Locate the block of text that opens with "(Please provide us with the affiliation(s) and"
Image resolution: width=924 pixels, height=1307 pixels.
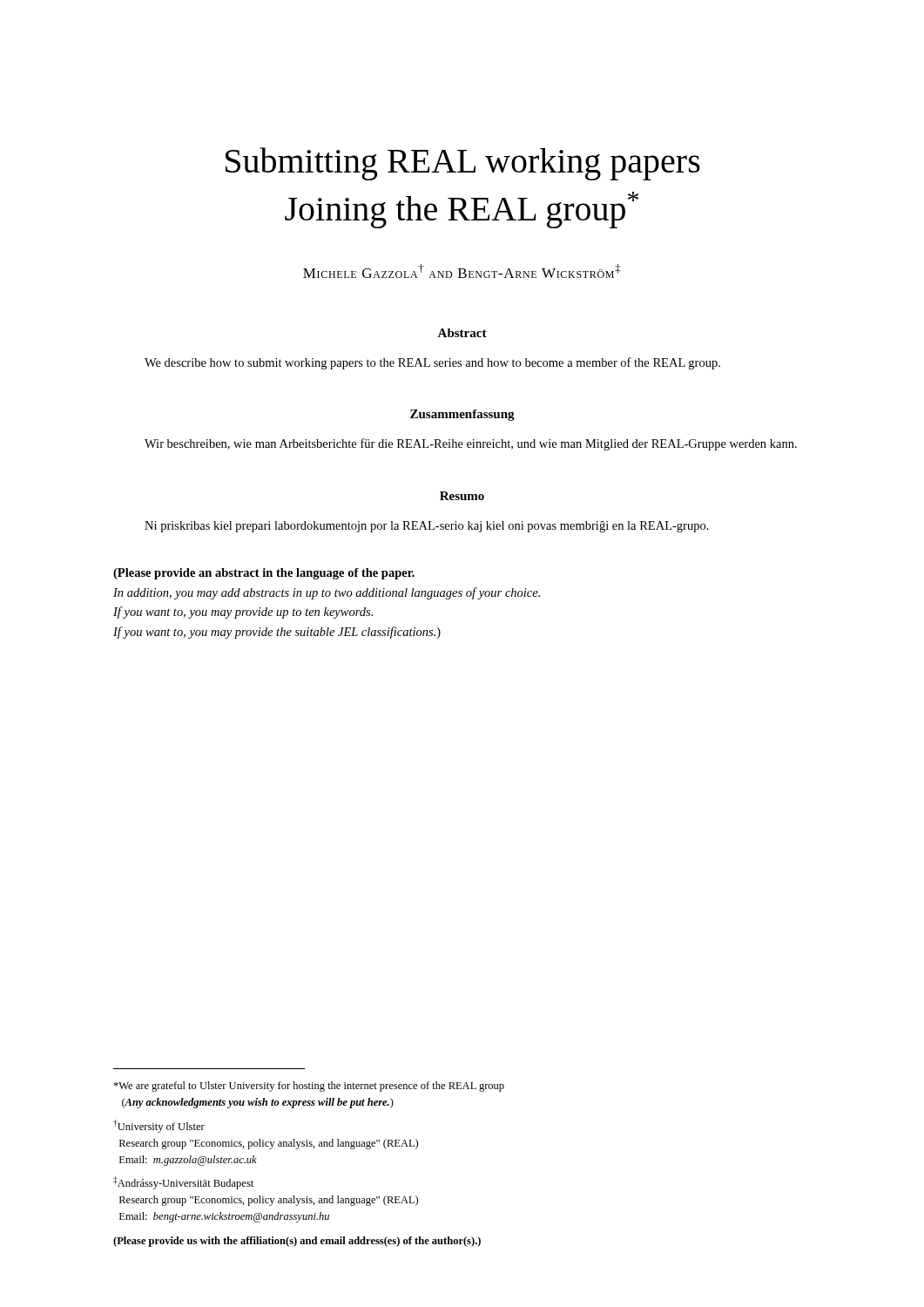(x=462, y=1241)
